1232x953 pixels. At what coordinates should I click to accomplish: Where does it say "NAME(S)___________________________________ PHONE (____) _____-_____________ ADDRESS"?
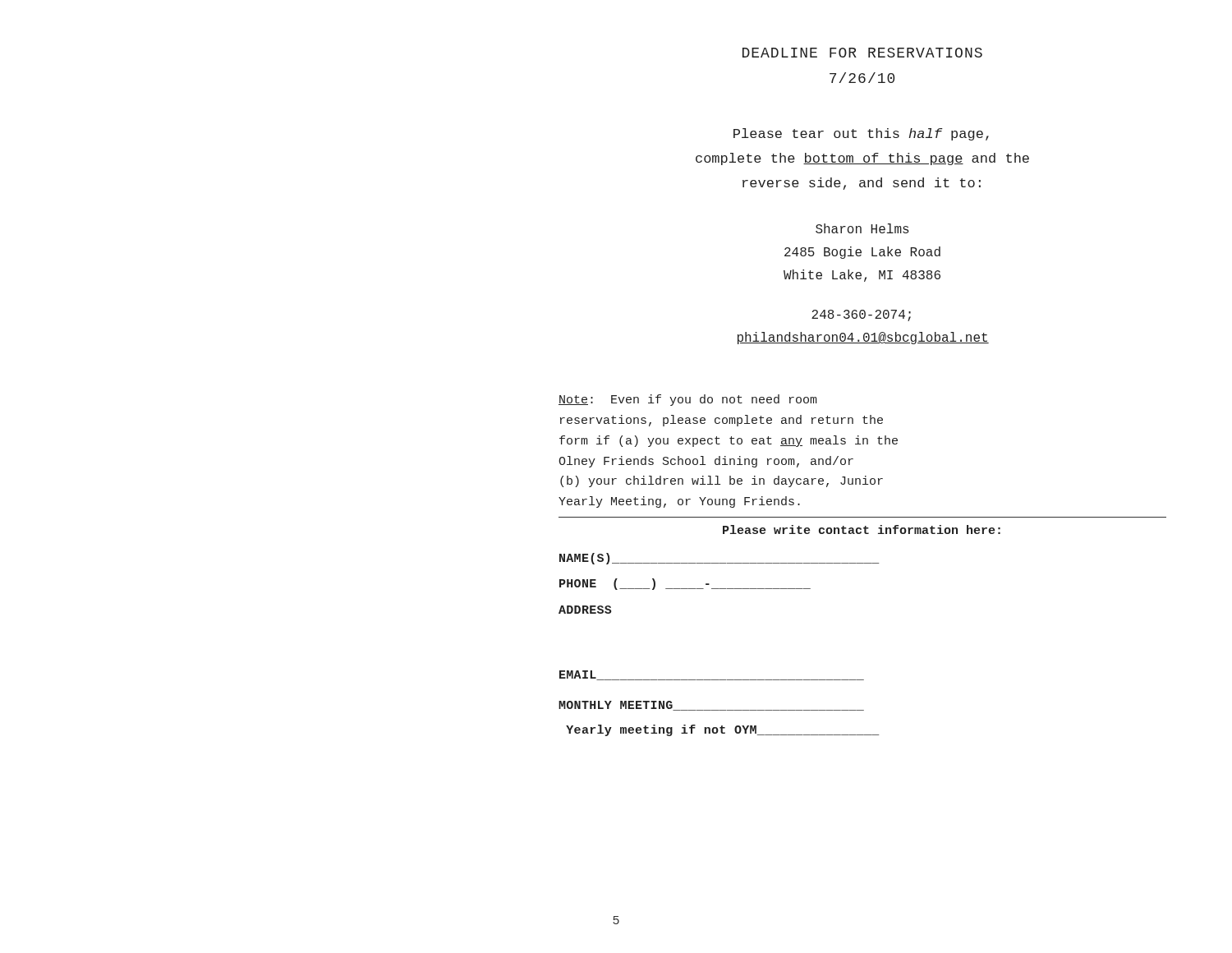tap(719, 585)
